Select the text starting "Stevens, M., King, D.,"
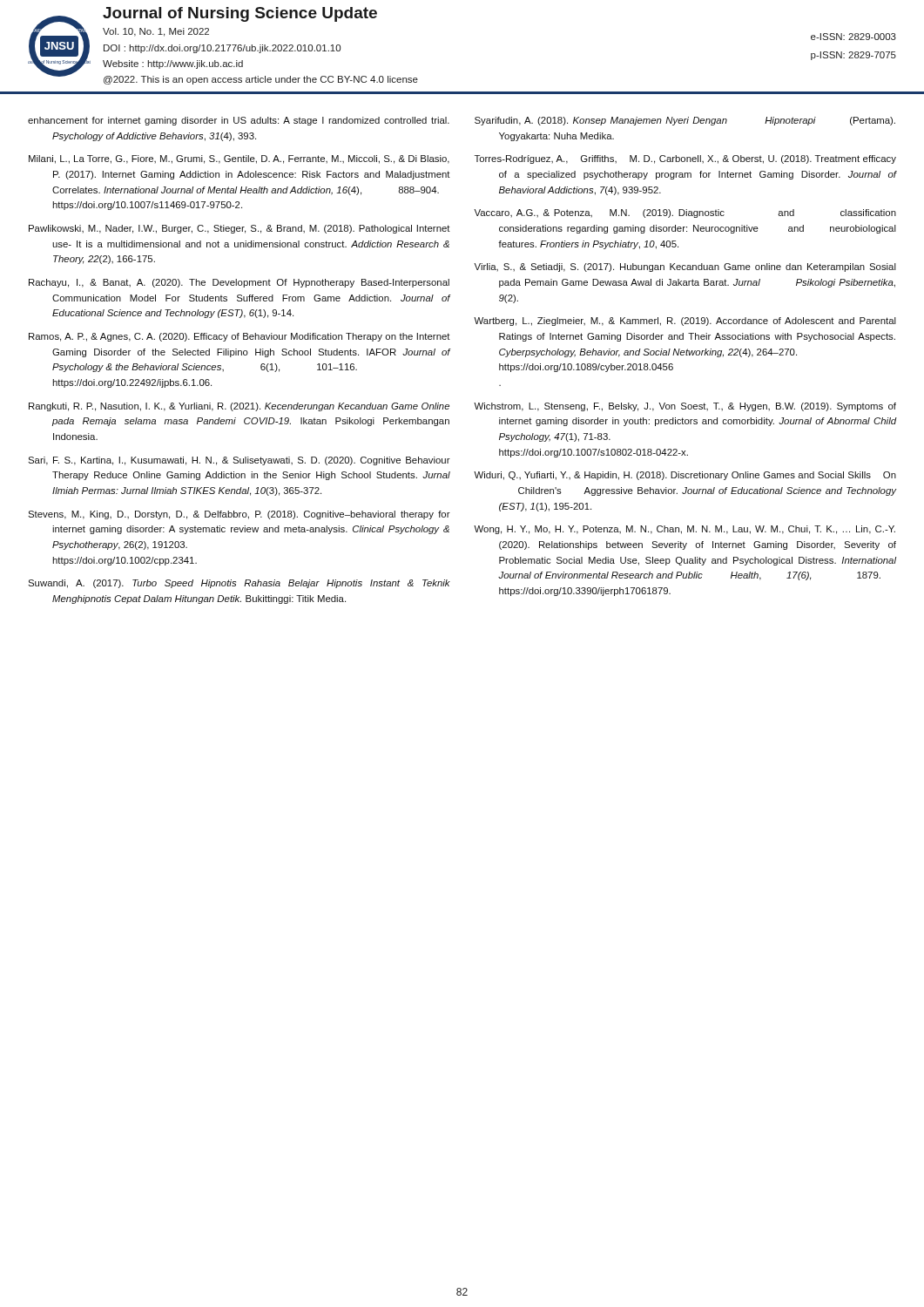Viewport: 924px width, 1307px height. (x=239, y=537)
